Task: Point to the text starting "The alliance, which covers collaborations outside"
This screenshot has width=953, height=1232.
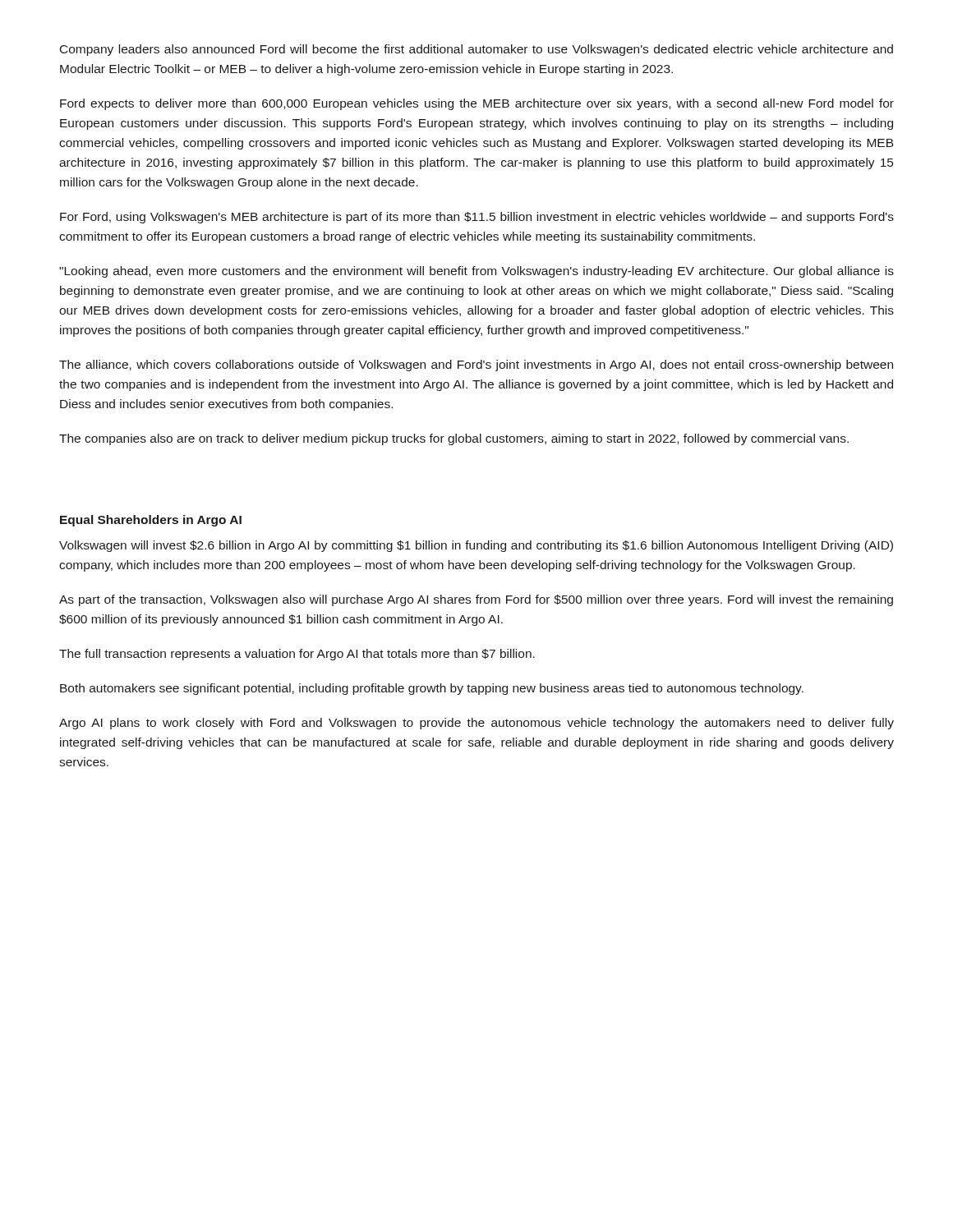Action: point(476,384)
